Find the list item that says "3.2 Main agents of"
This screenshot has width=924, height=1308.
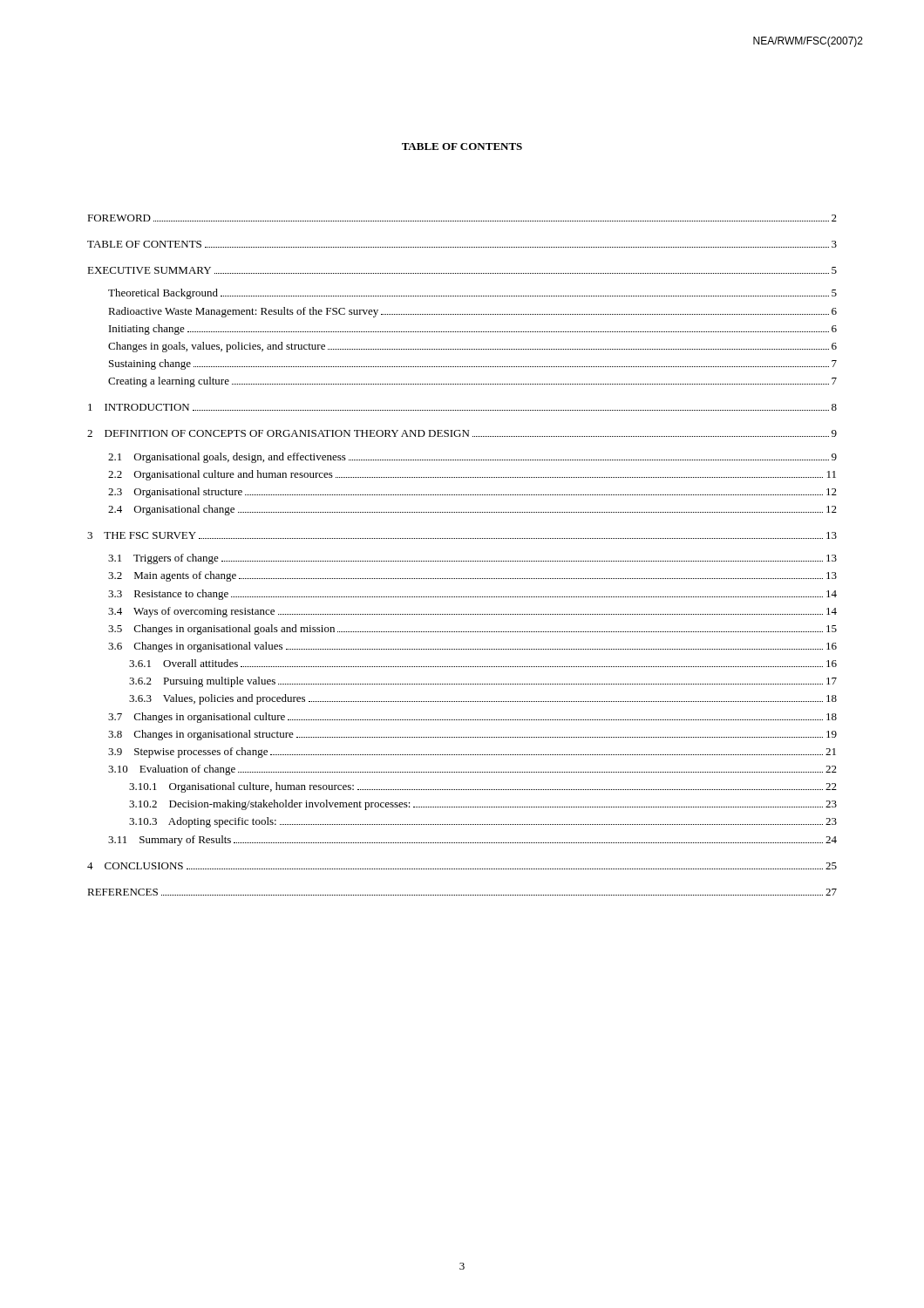tap(472, 576)
